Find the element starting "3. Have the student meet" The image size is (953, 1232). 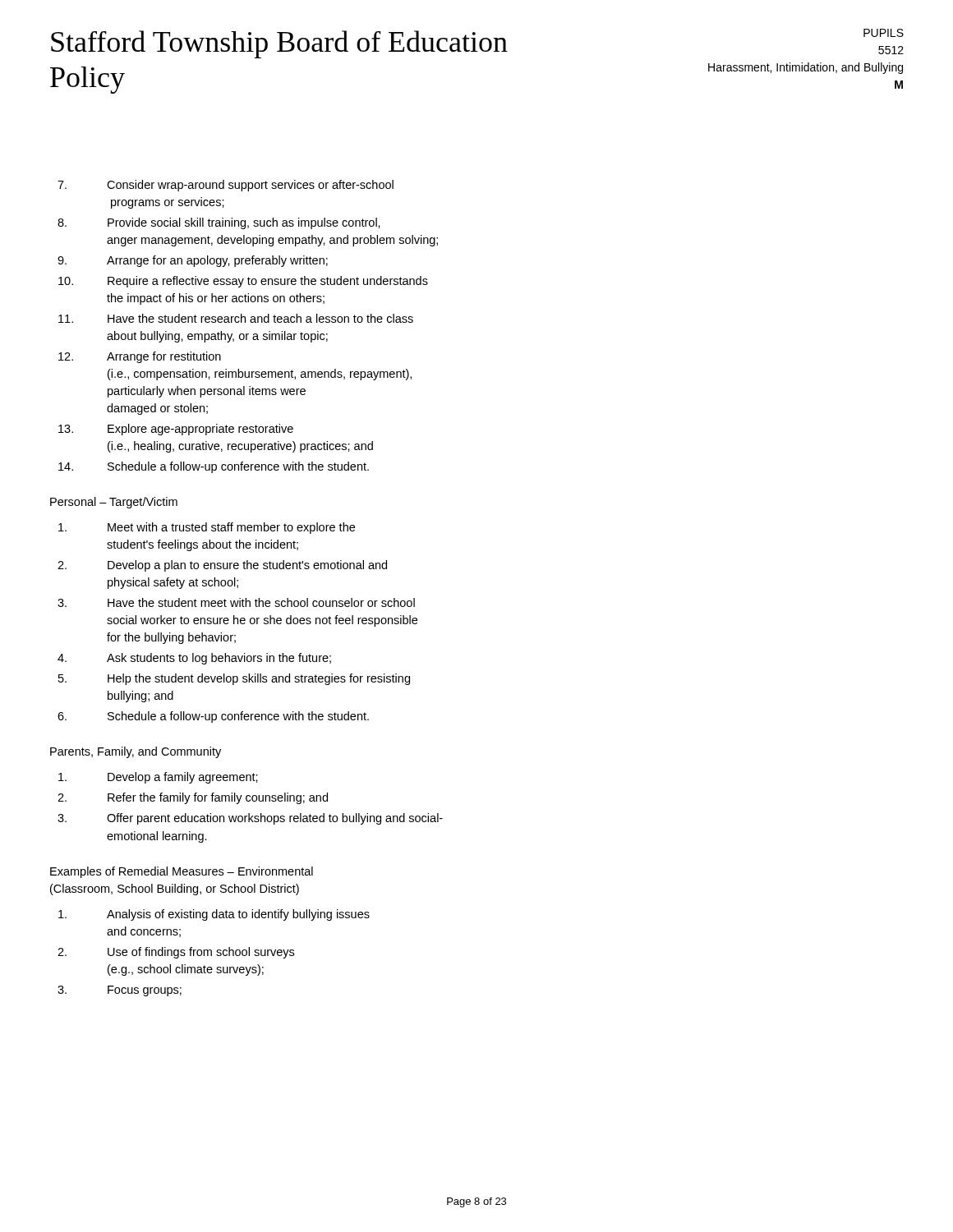click(236, 602)
